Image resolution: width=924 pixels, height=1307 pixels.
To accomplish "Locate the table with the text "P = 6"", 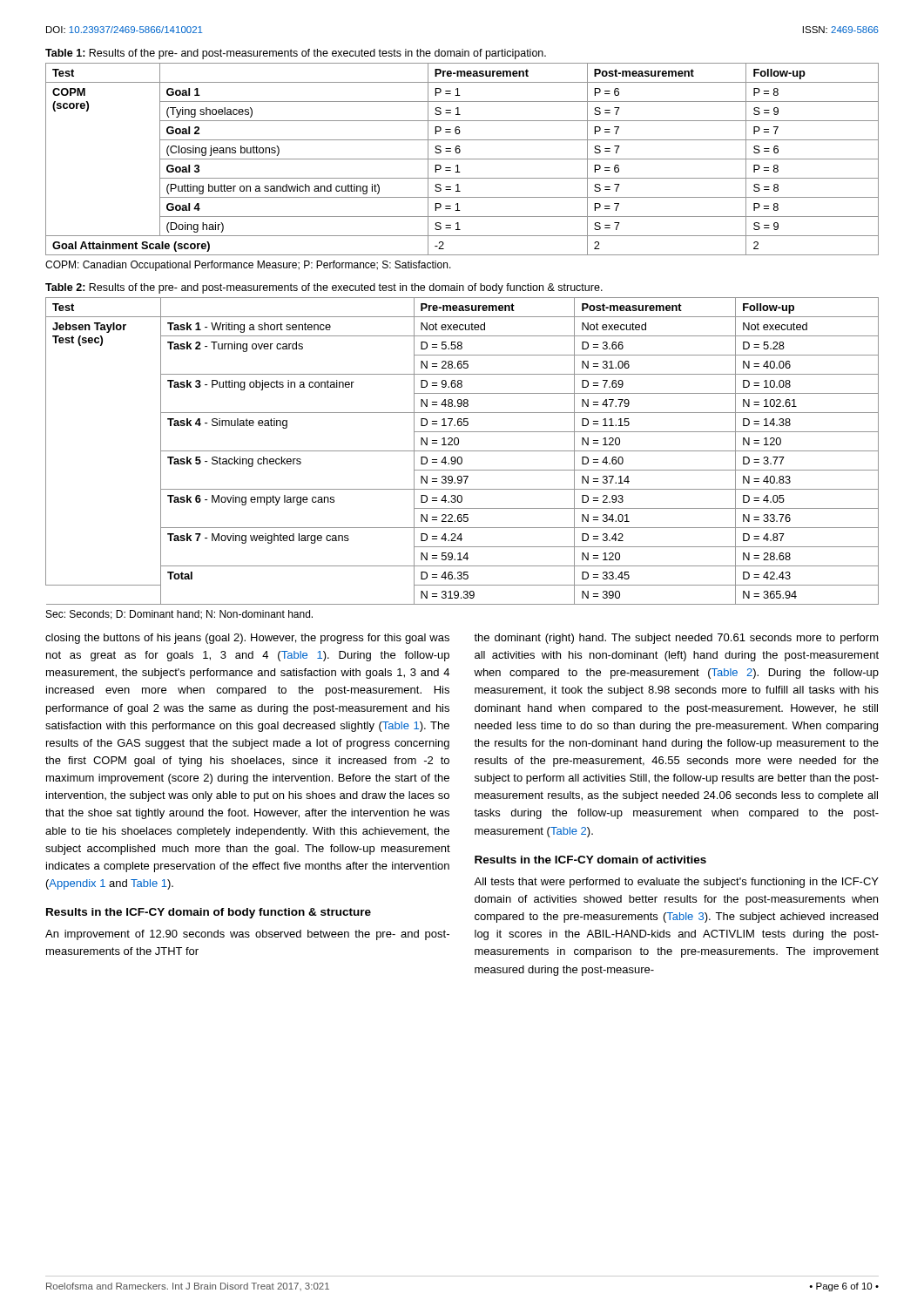I will pos(462,159).
